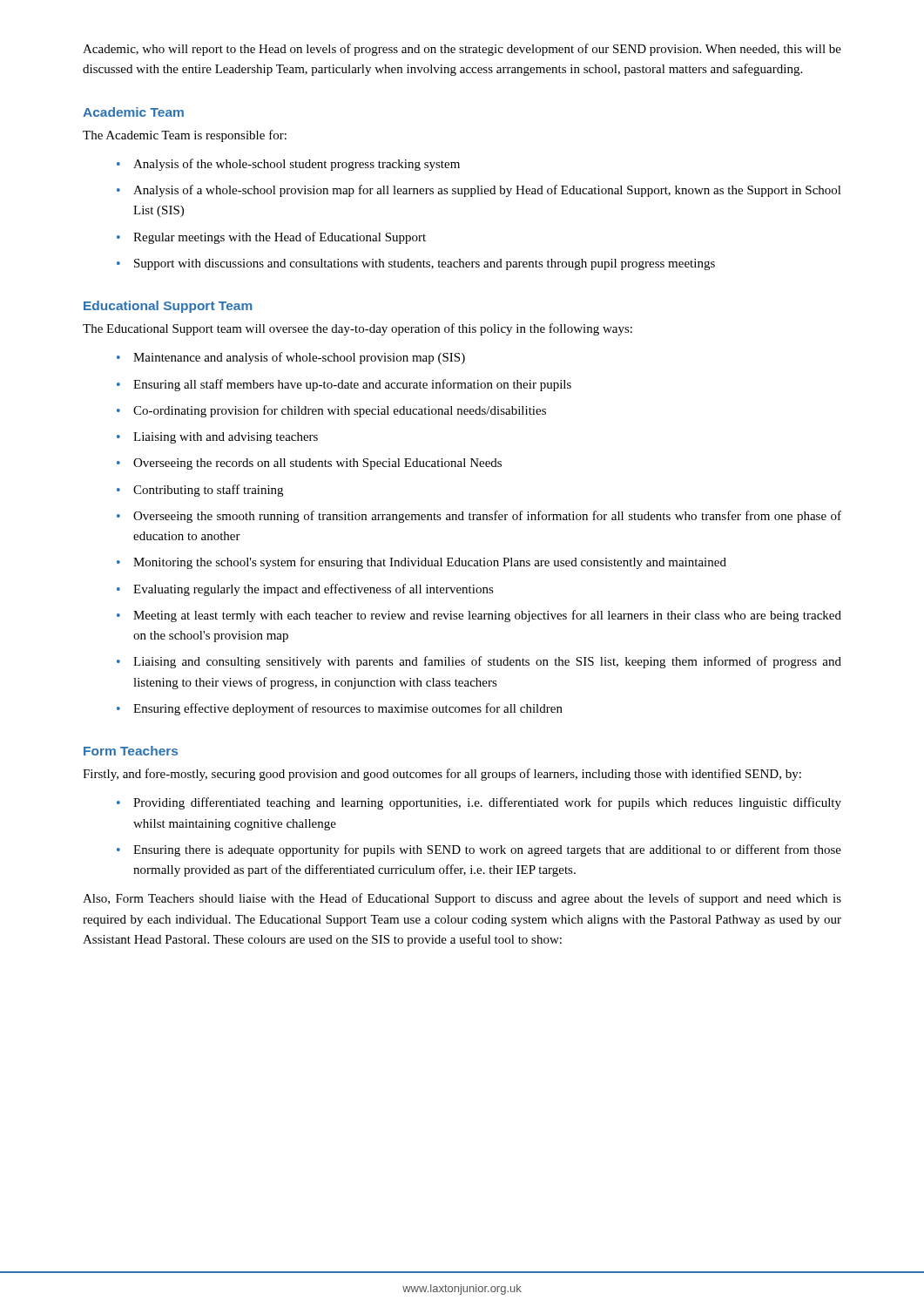
Task: Click on the block starting "The Academic Team is"
Action: click(x=185, y=136)
